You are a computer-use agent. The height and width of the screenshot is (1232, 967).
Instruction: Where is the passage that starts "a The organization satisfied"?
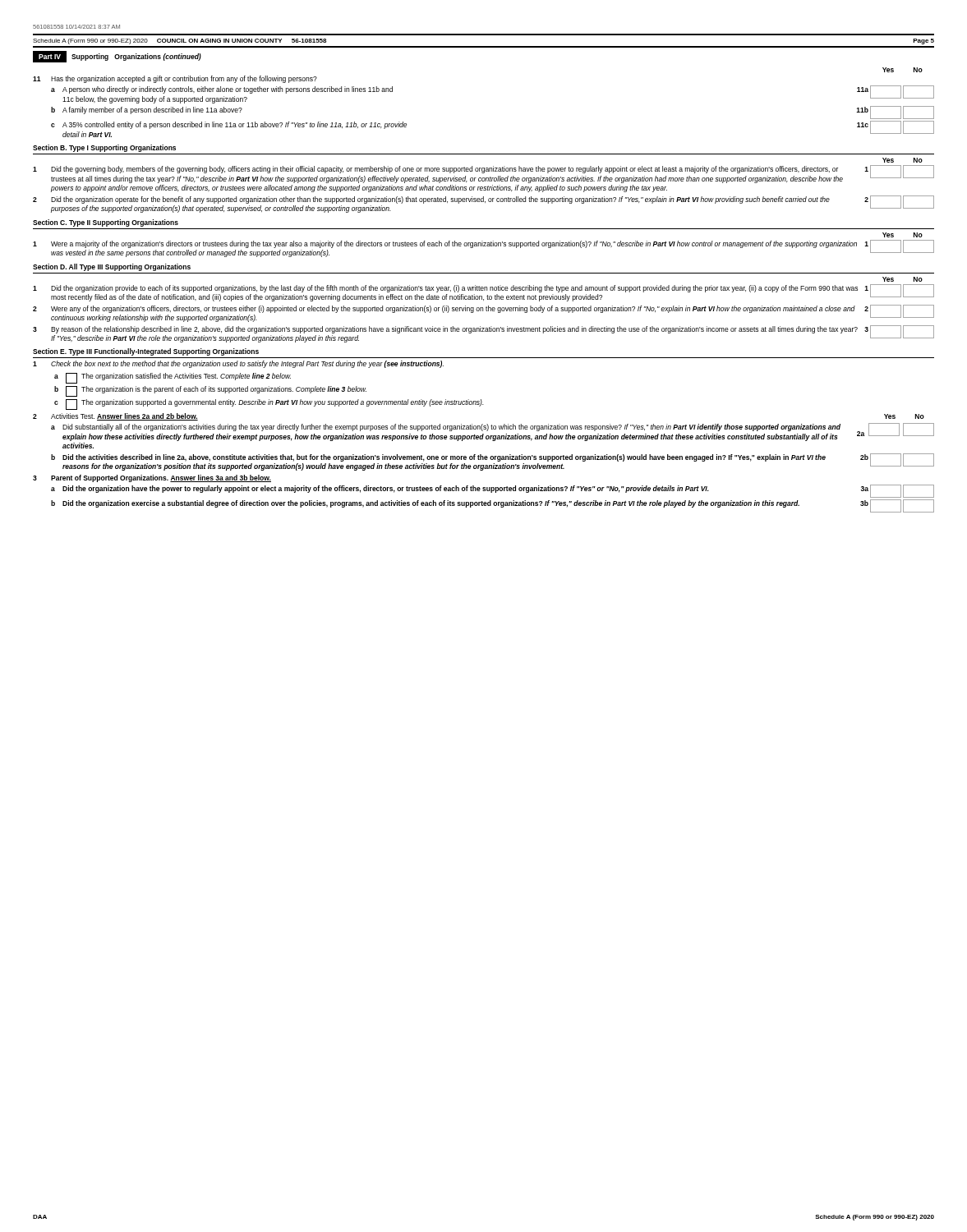(173, 378)
